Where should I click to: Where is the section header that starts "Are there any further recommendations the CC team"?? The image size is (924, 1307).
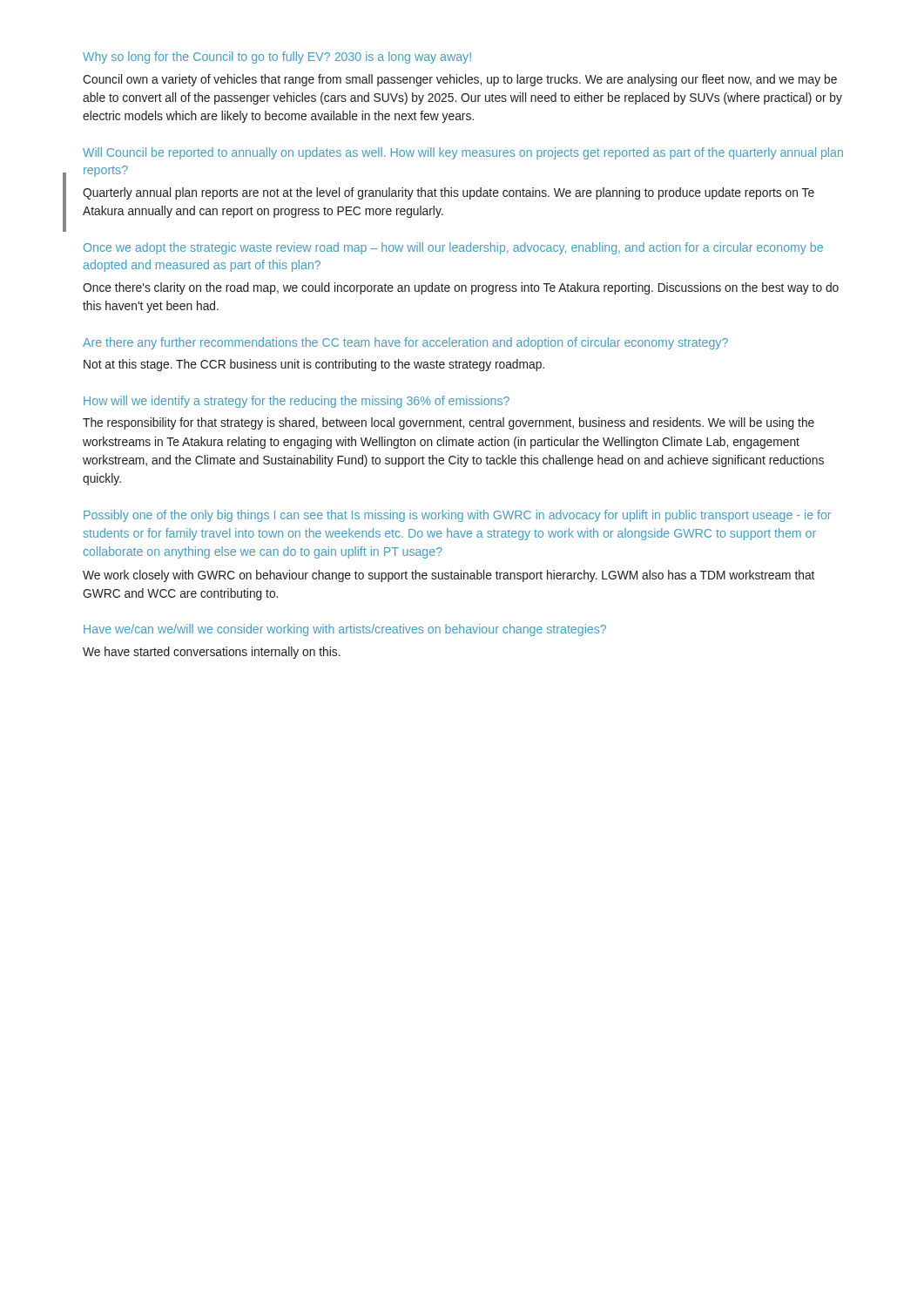click(x=405, y=342)
